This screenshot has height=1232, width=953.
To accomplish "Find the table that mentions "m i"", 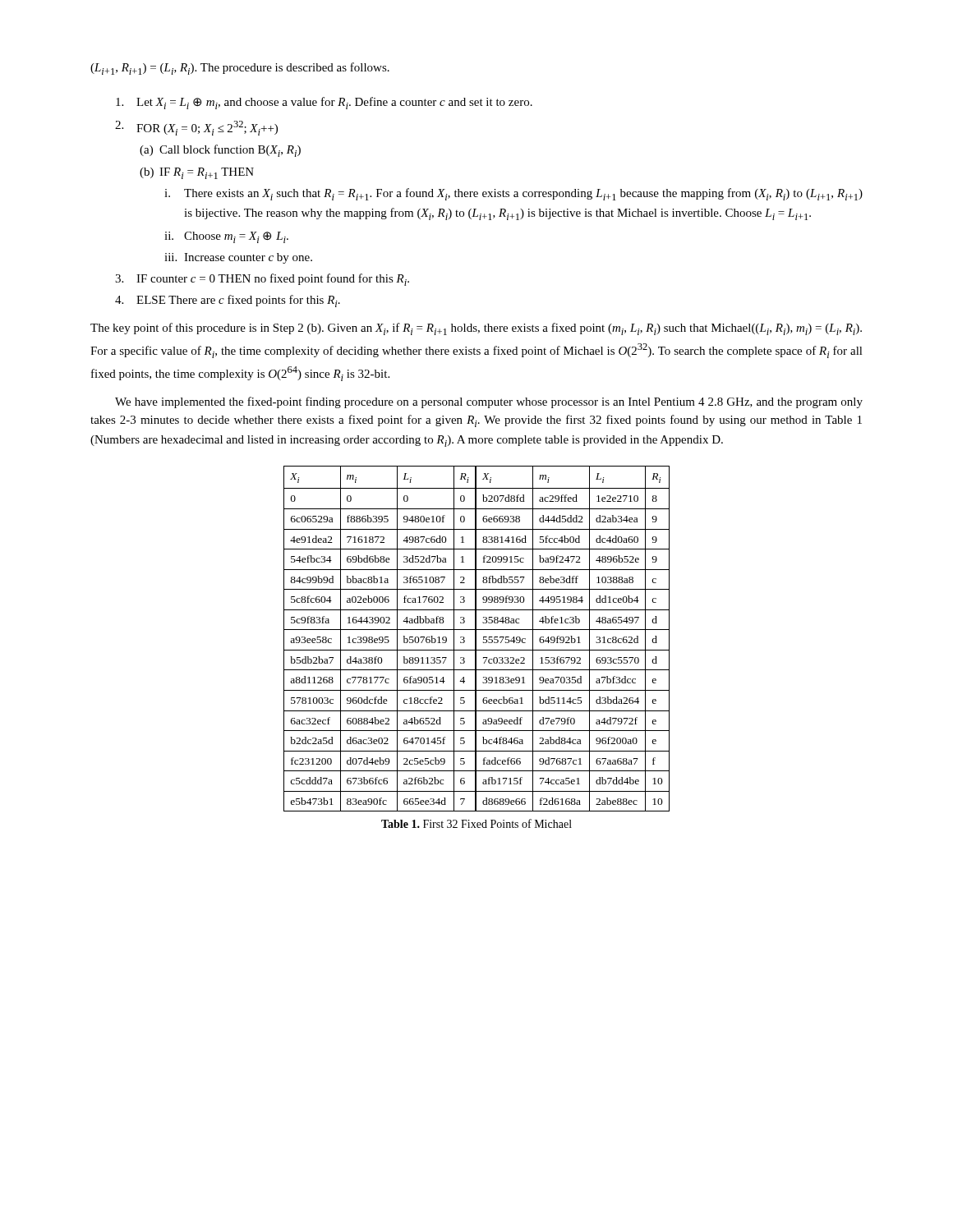I will pyautogui.click(x=476, y=650).
